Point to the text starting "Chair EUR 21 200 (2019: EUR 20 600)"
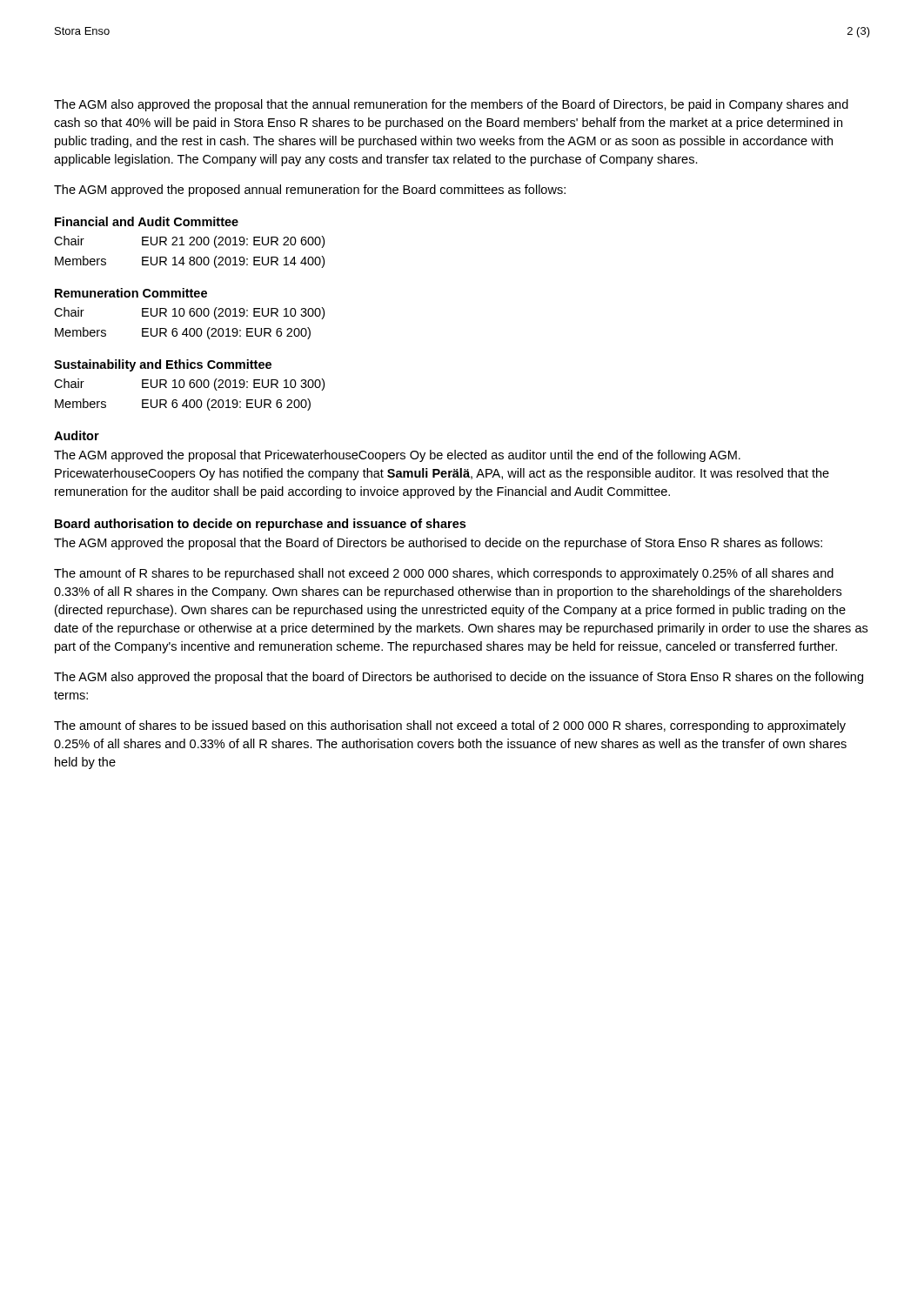Image resolution: width=924 pixels, height=1305 pixels. [189, 242]
